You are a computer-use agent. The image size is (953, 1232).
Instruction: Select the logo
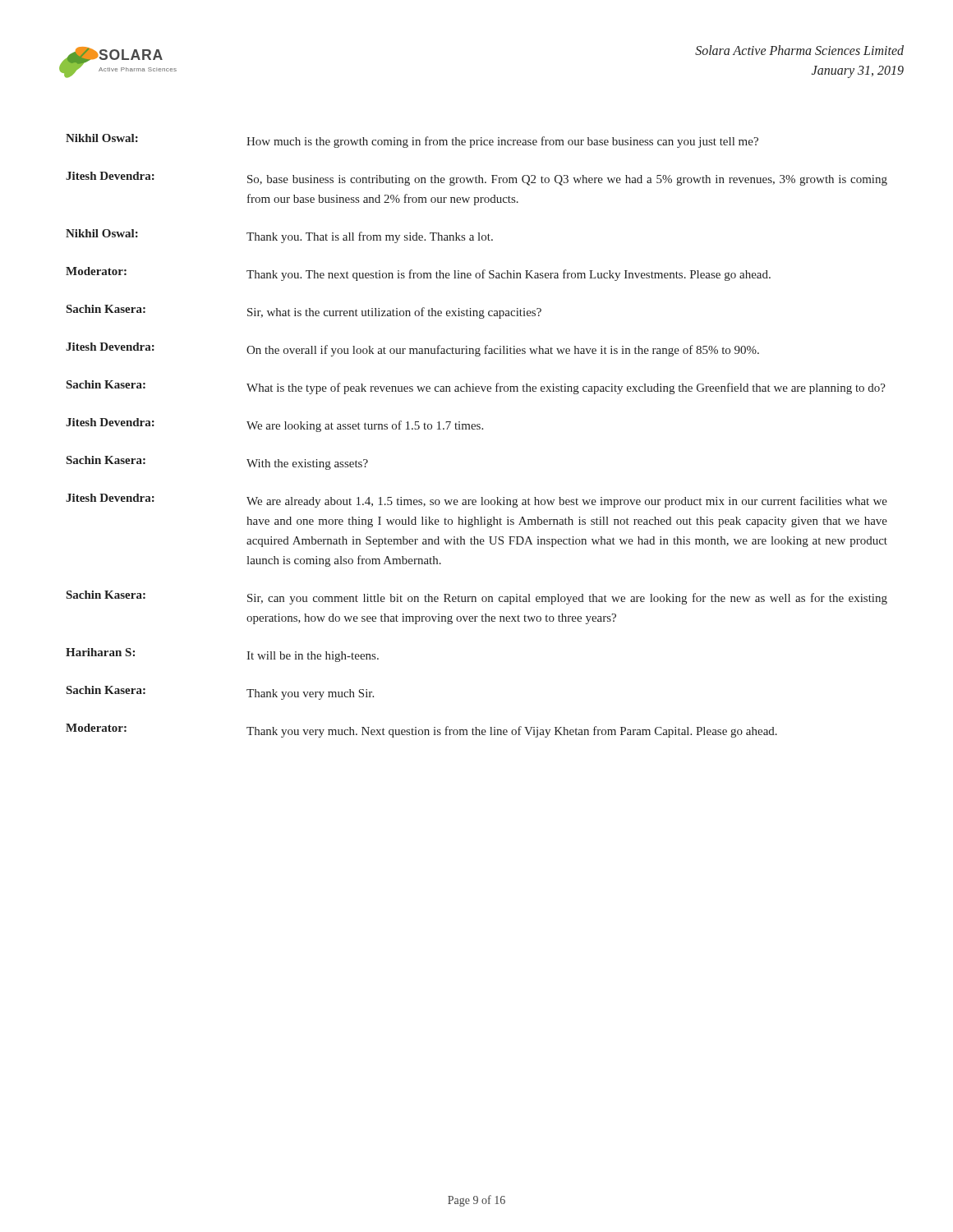115,62
